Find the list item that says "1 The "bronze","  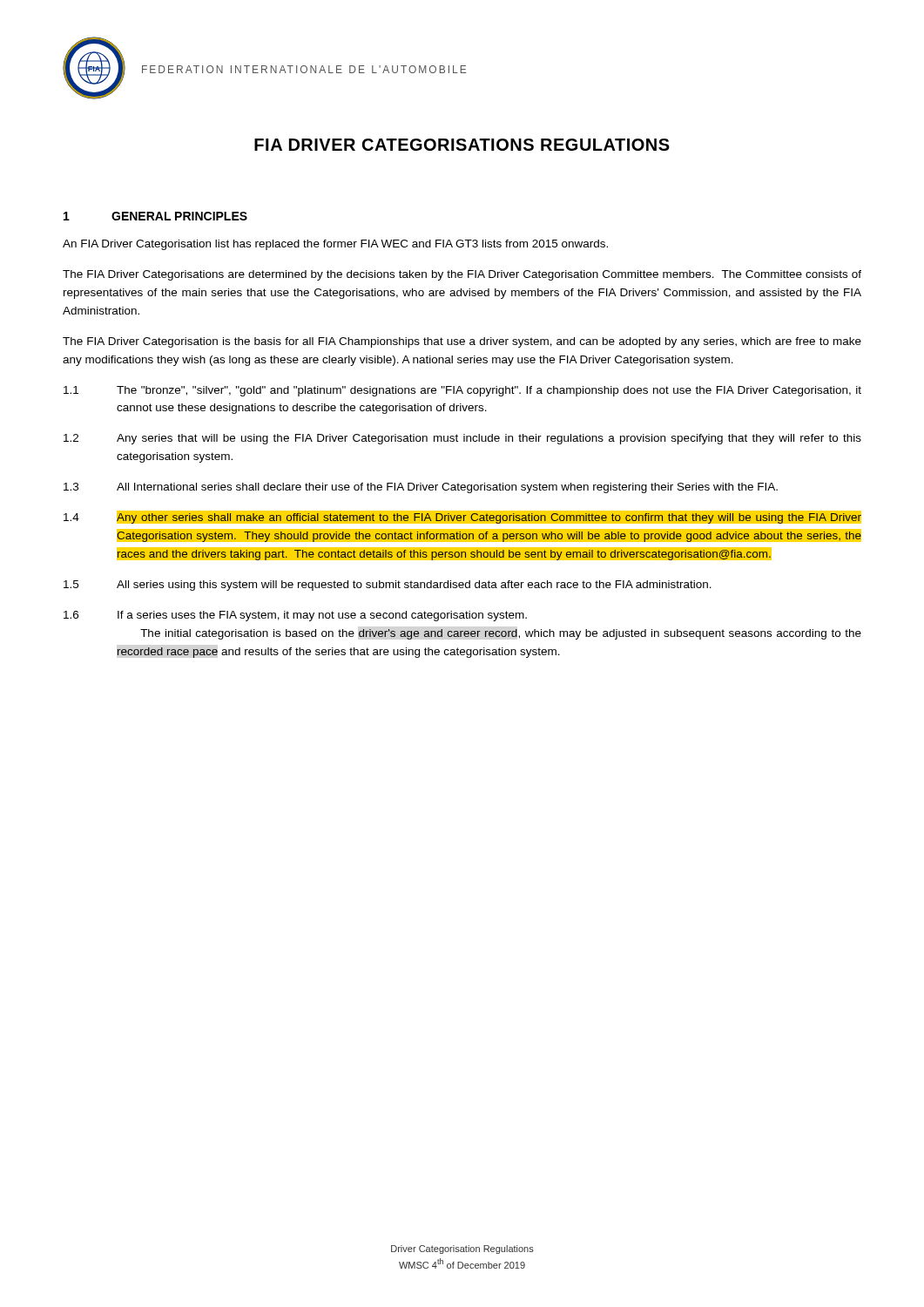click(462, 399)
